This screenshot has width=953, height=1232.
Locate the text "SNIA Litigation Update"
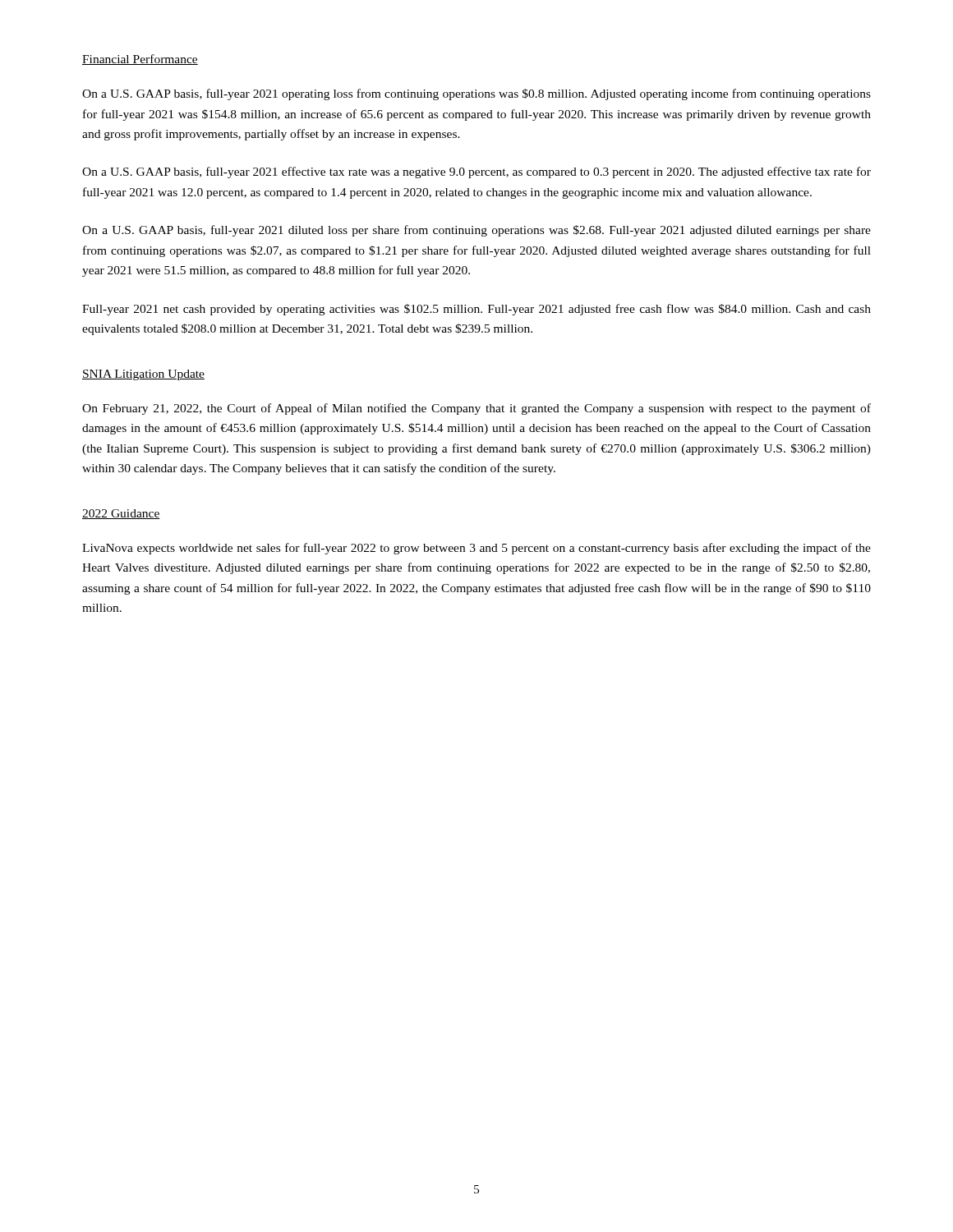(x=143, y=373)
